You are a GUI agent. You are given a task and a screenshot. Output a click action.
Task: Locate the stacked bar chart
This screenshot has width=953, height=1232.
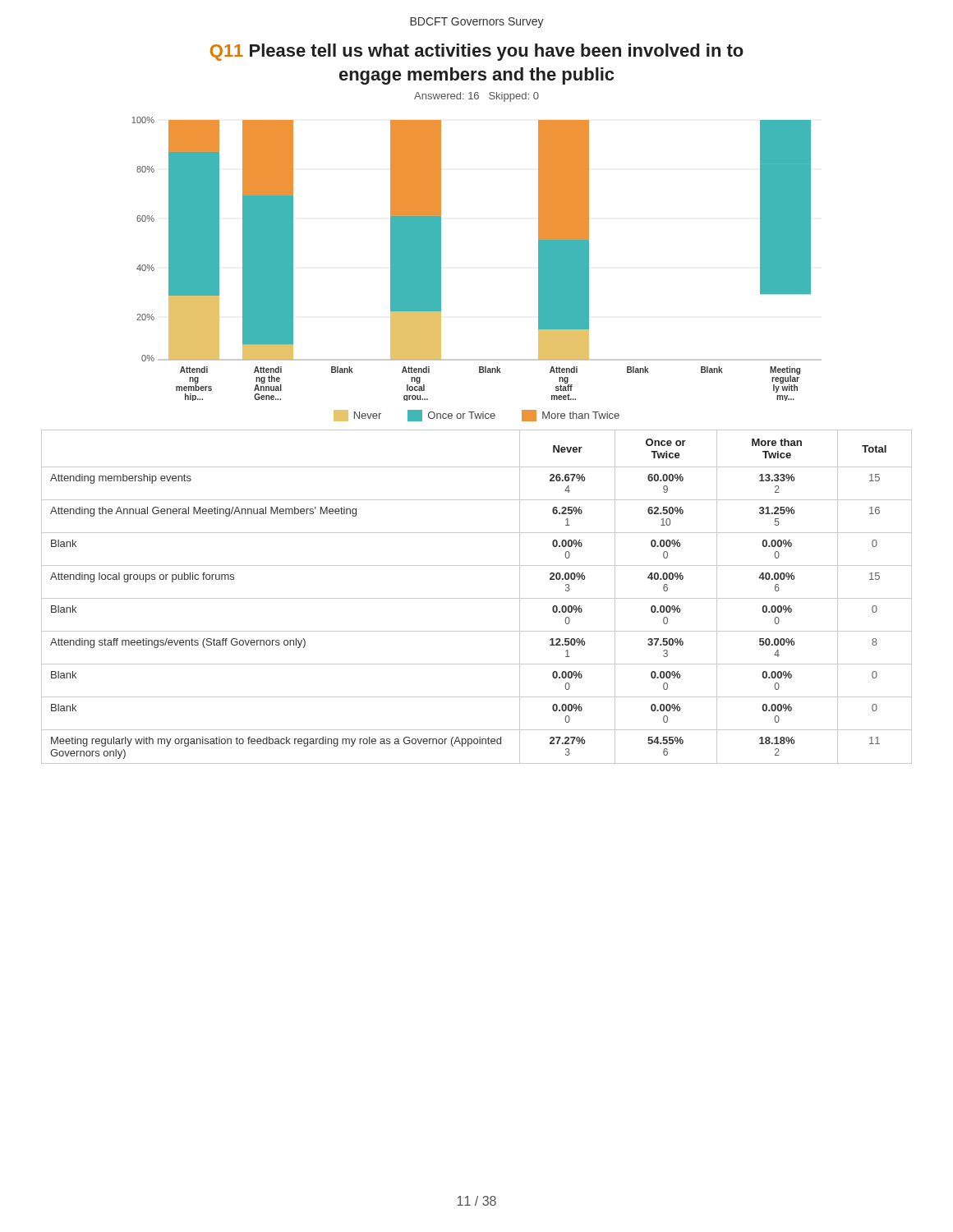point(476,263)
